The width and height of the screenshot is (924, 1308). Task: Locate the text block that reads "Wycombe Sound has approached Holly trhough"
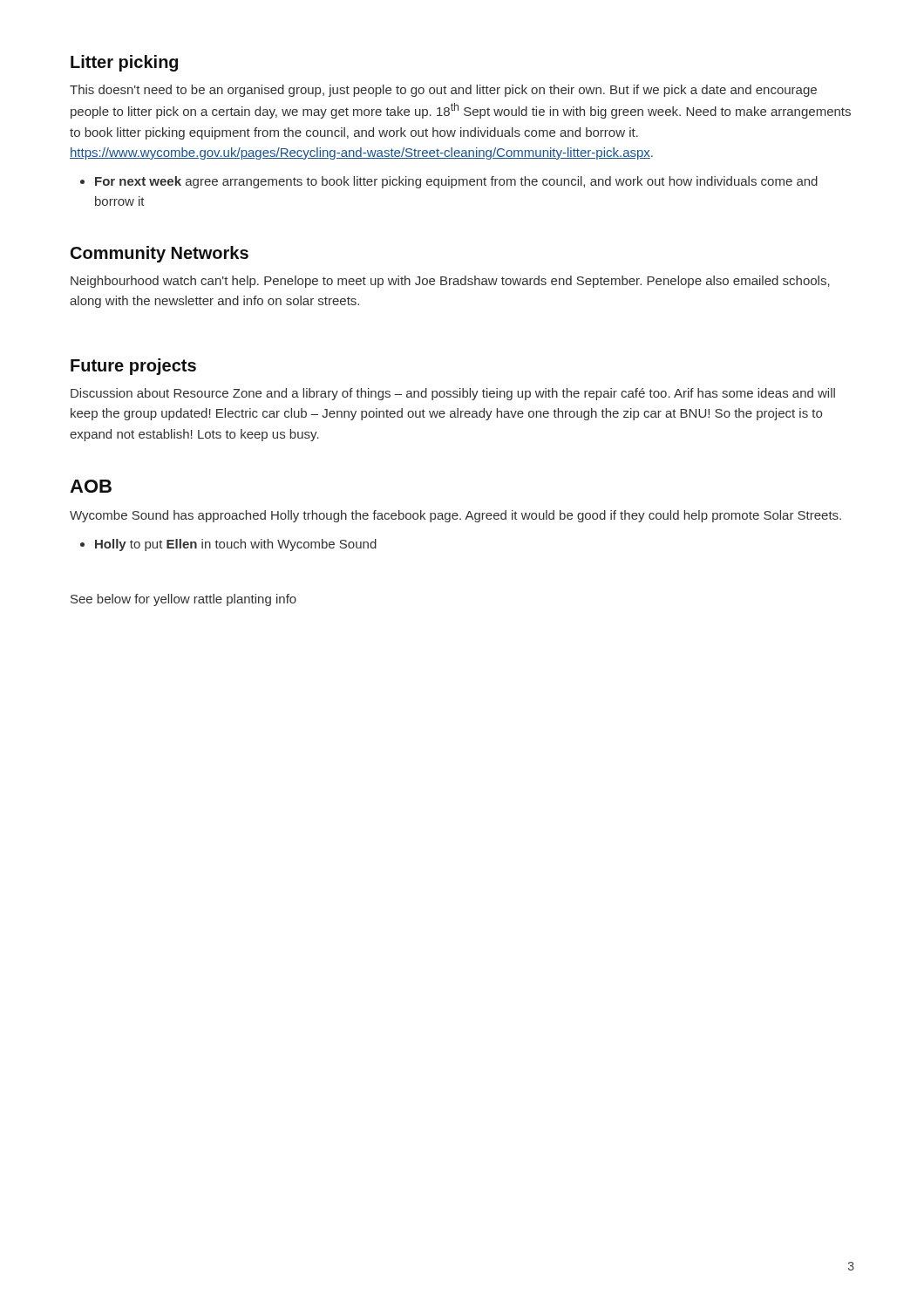click(456, 515)
